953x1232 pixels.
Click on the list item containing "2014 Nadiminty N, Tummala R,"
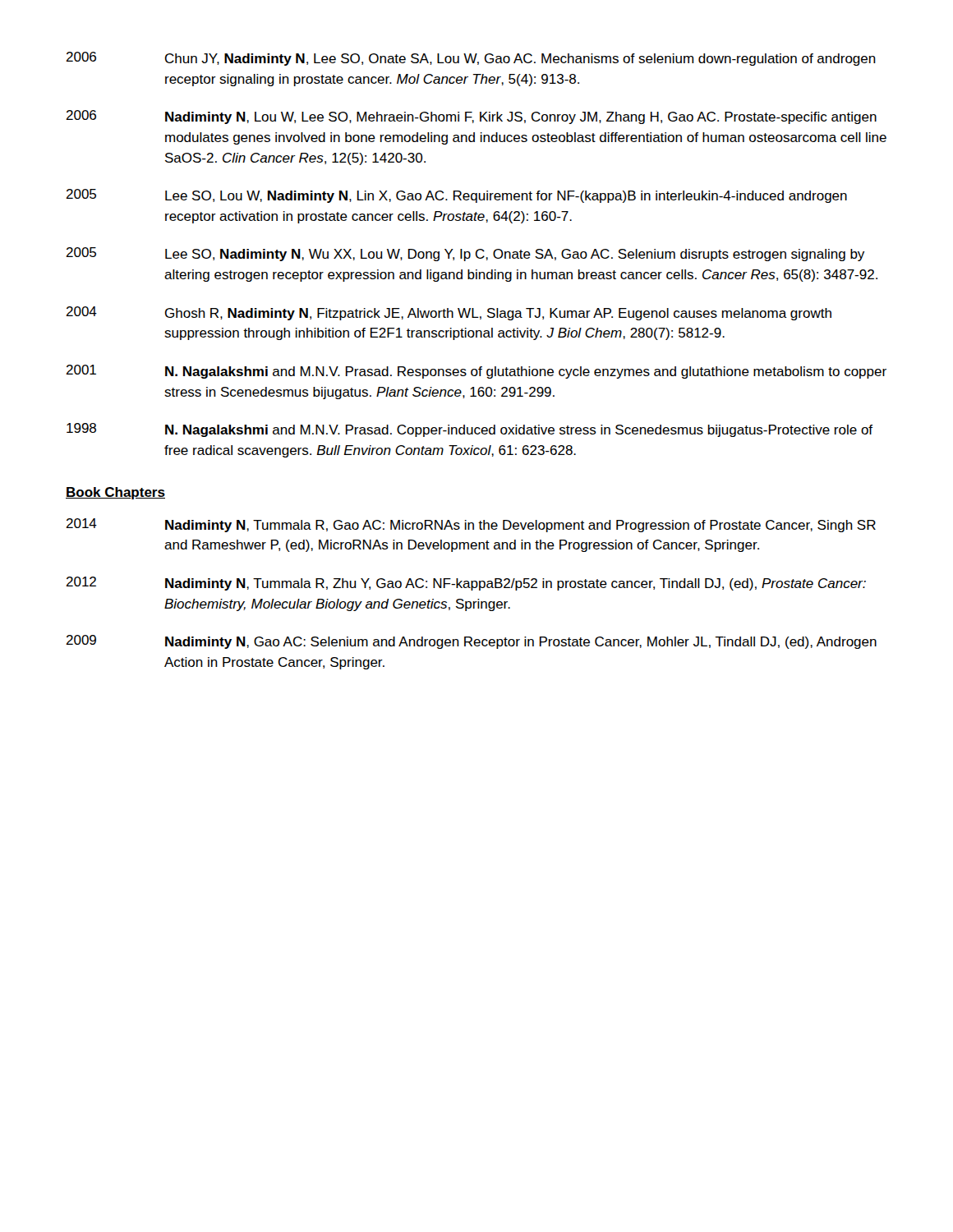tap(476, 536)
